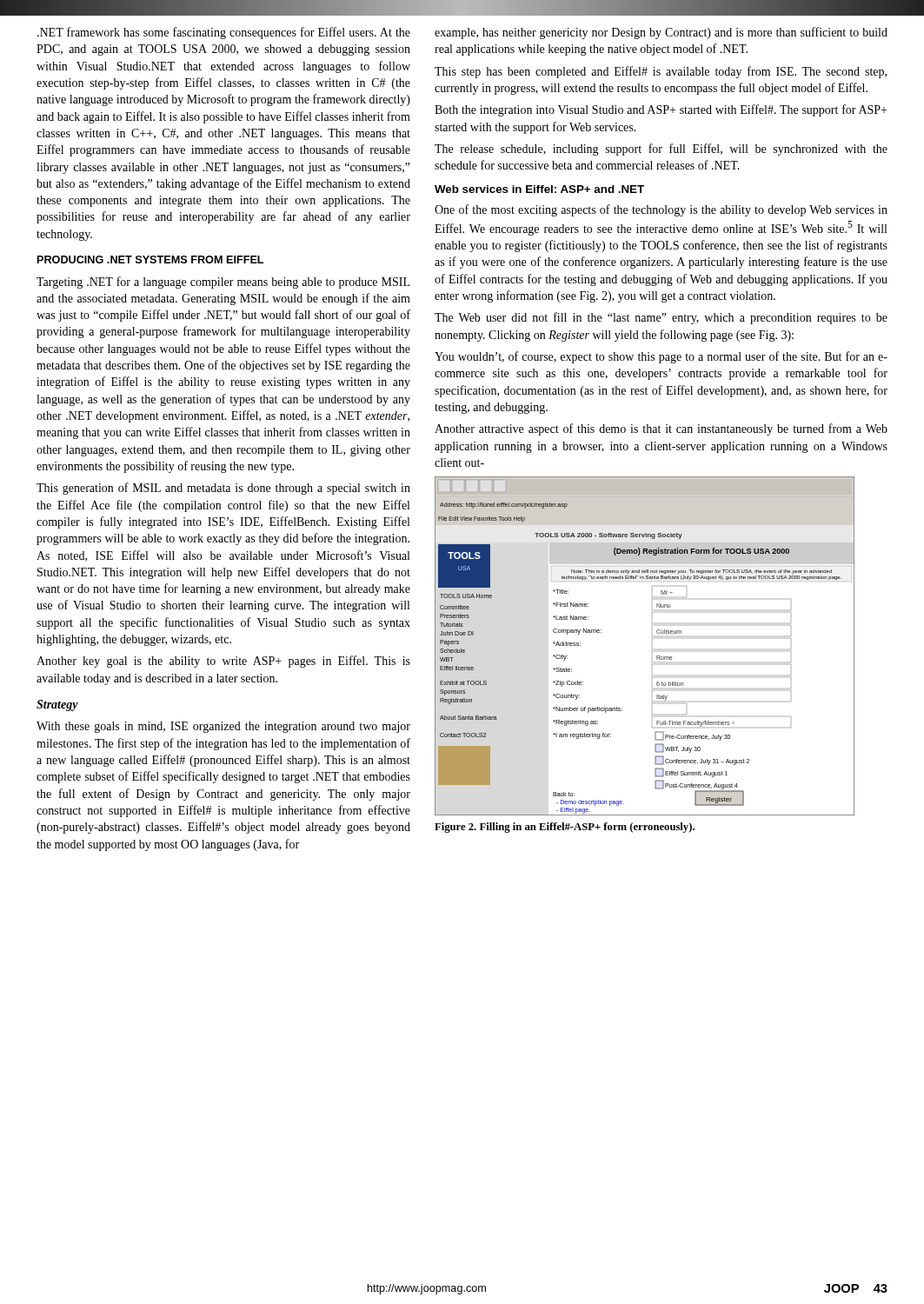Image resolution: width=924 pixels, height=1304 pixels.
Task: Click on the block starting "This generation of MSIL"
Action: (x=223, y=564)
